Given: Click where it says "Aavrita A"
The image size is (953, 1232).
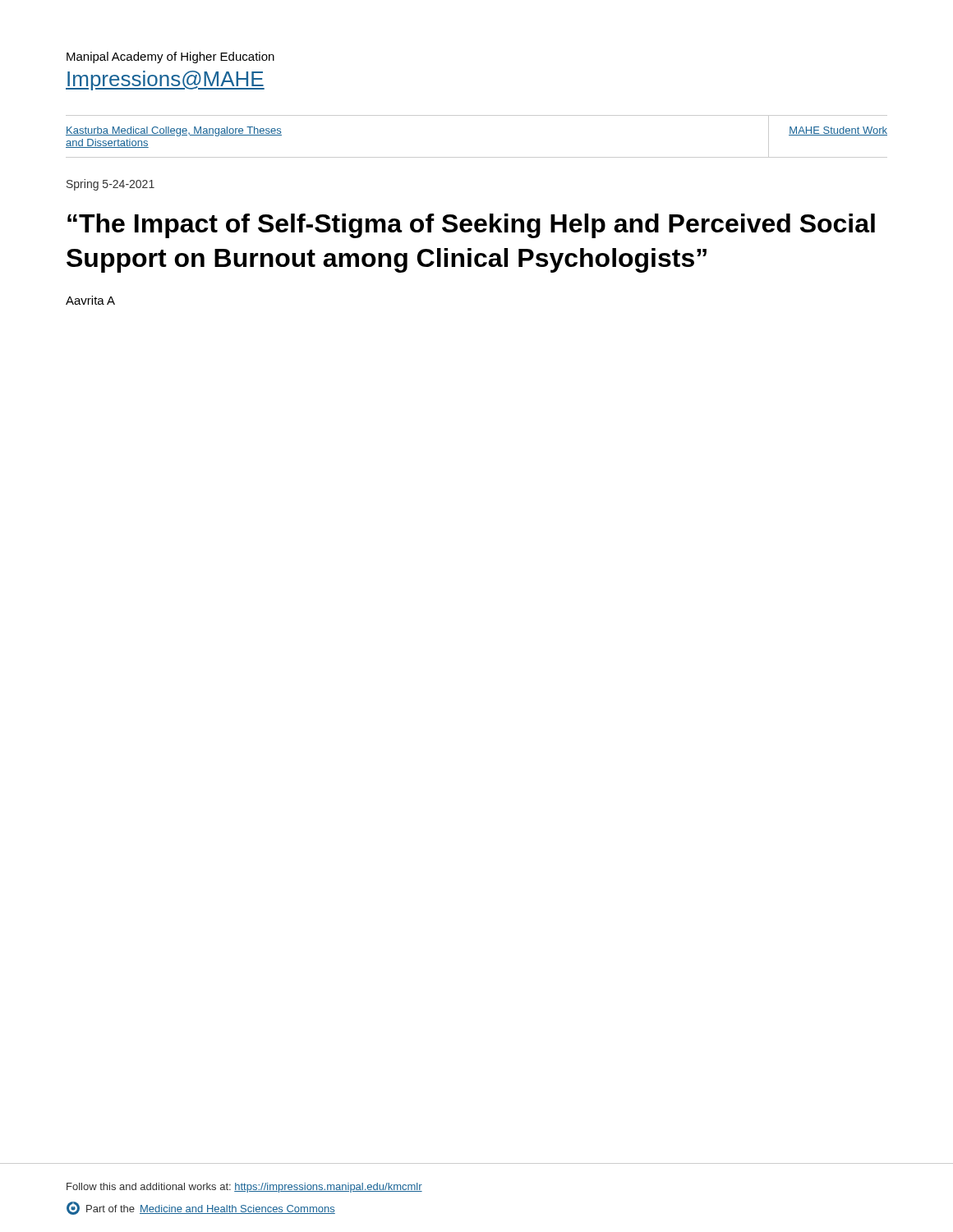Looking at the screenshot, I should (90, 300).
